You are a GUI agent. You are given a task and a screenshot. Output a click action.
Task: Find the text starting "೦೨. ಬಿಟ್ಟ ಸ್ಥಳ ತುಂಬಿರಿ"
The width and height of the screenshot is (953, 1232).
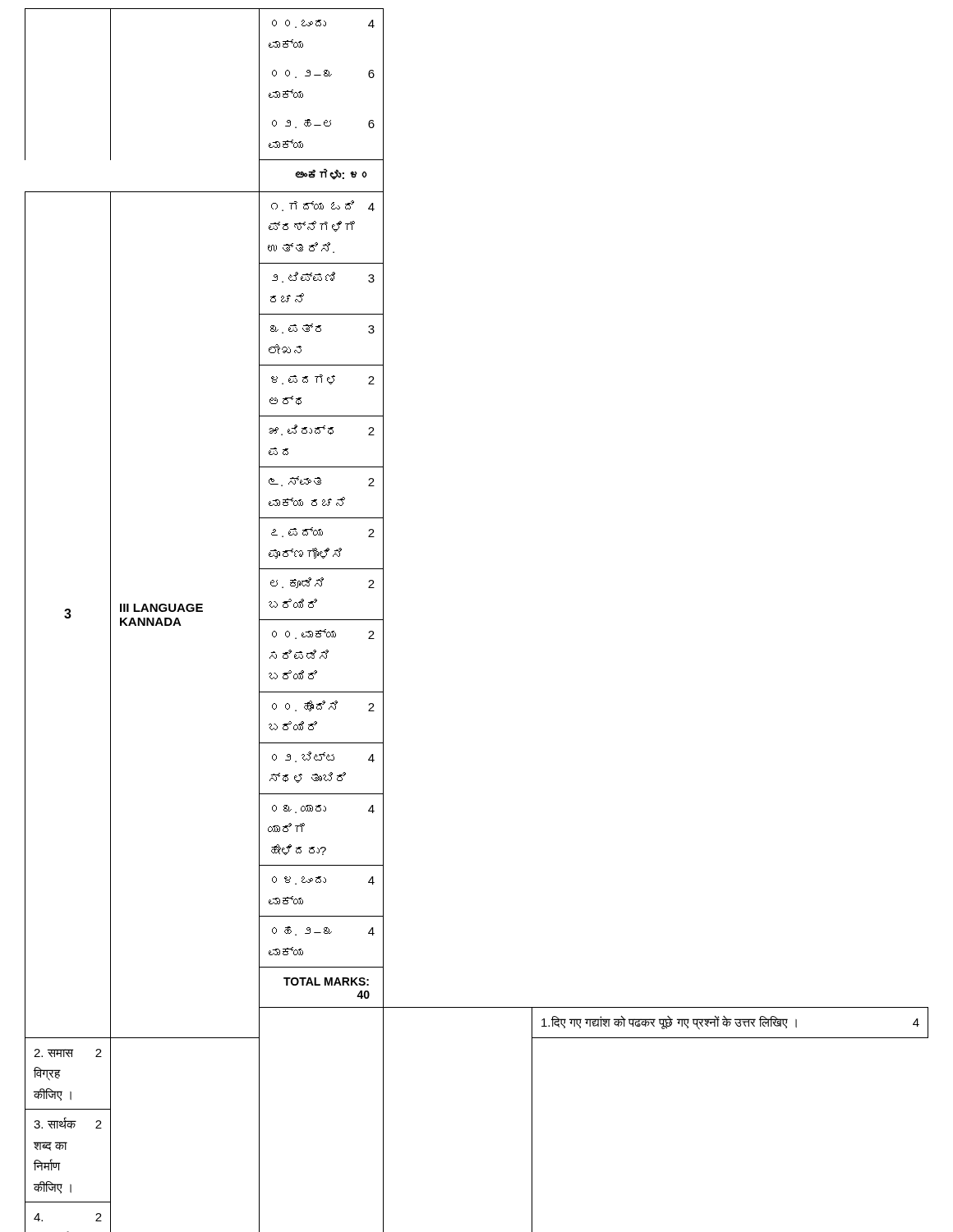point(321,768)
